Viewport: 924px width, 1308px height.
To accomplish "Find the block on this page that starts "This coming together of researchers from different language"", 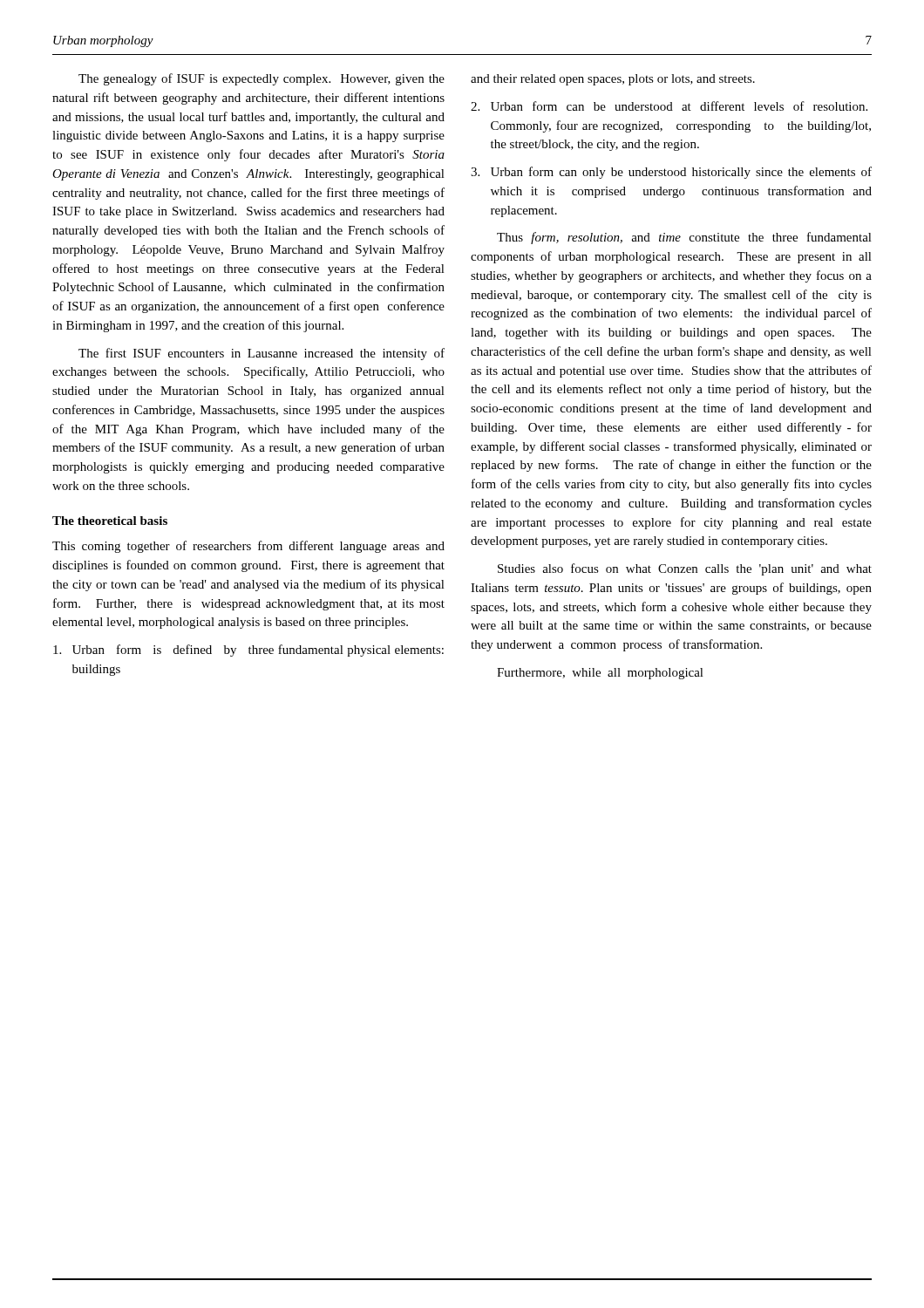I will click(x=248, y=585).
